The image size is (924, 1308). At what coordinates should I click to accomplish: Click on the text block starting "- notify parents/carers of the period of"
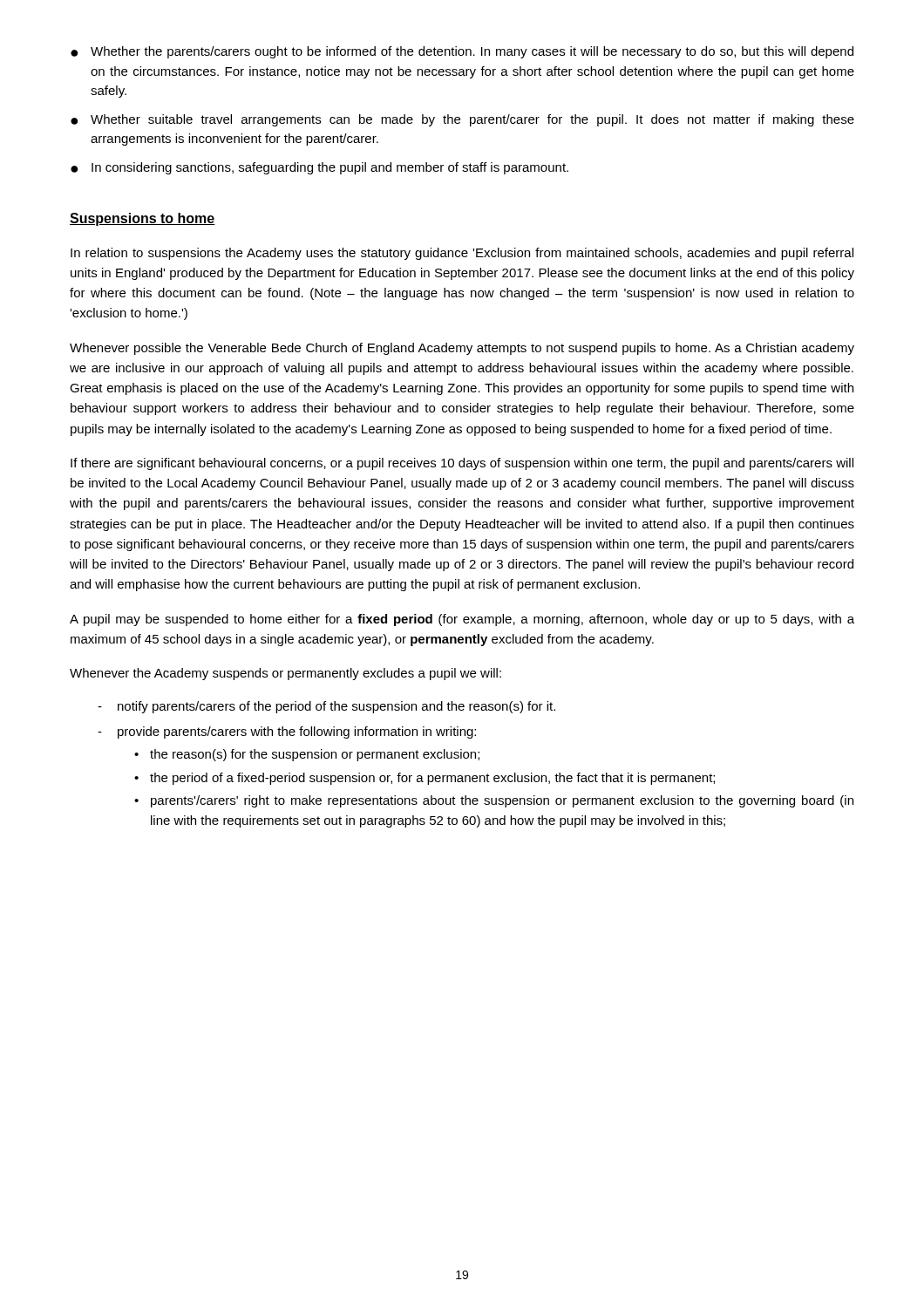476,707
